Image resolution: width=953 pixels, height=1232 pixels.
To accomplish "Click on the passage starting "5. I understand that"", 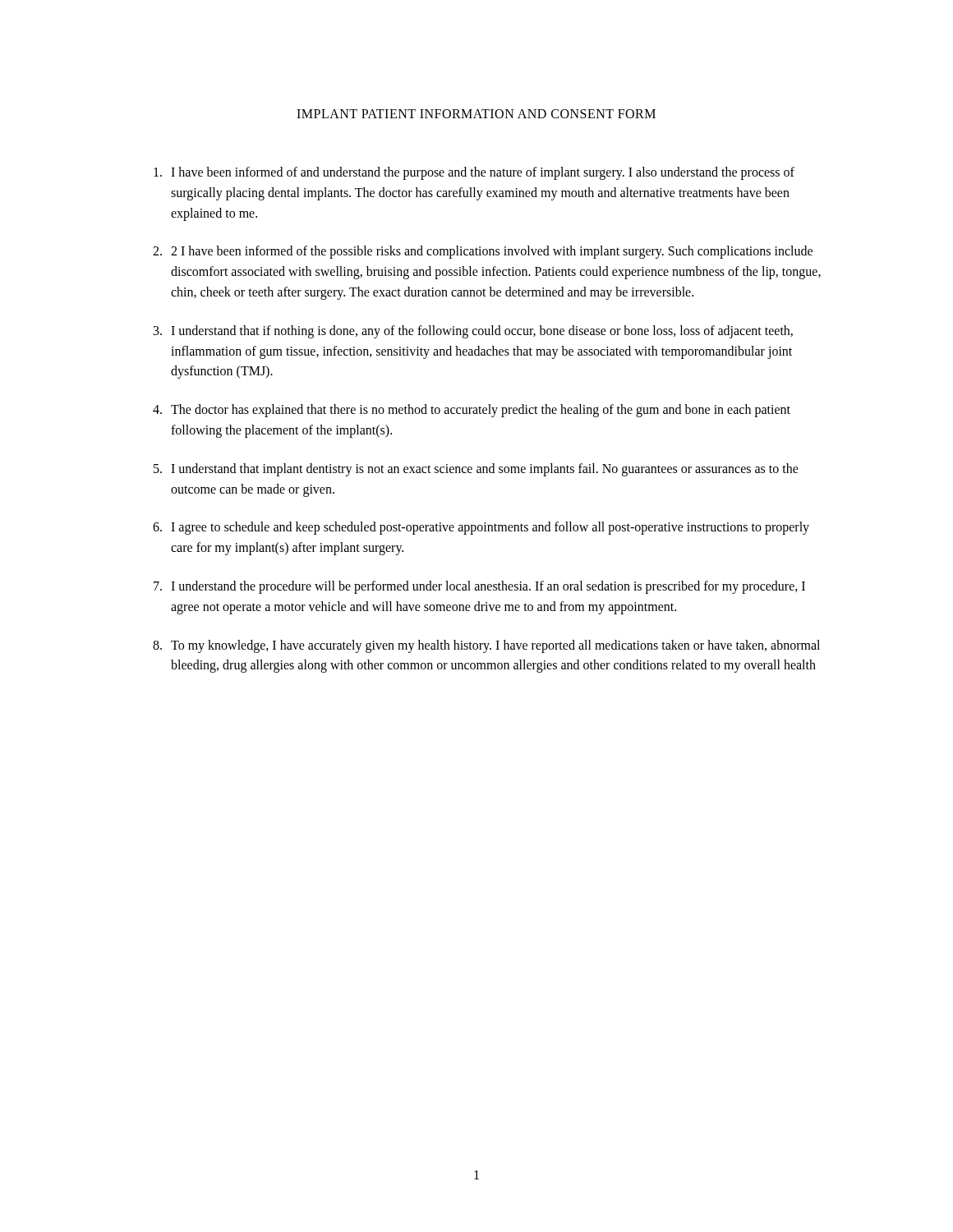I will coord(476,479).
